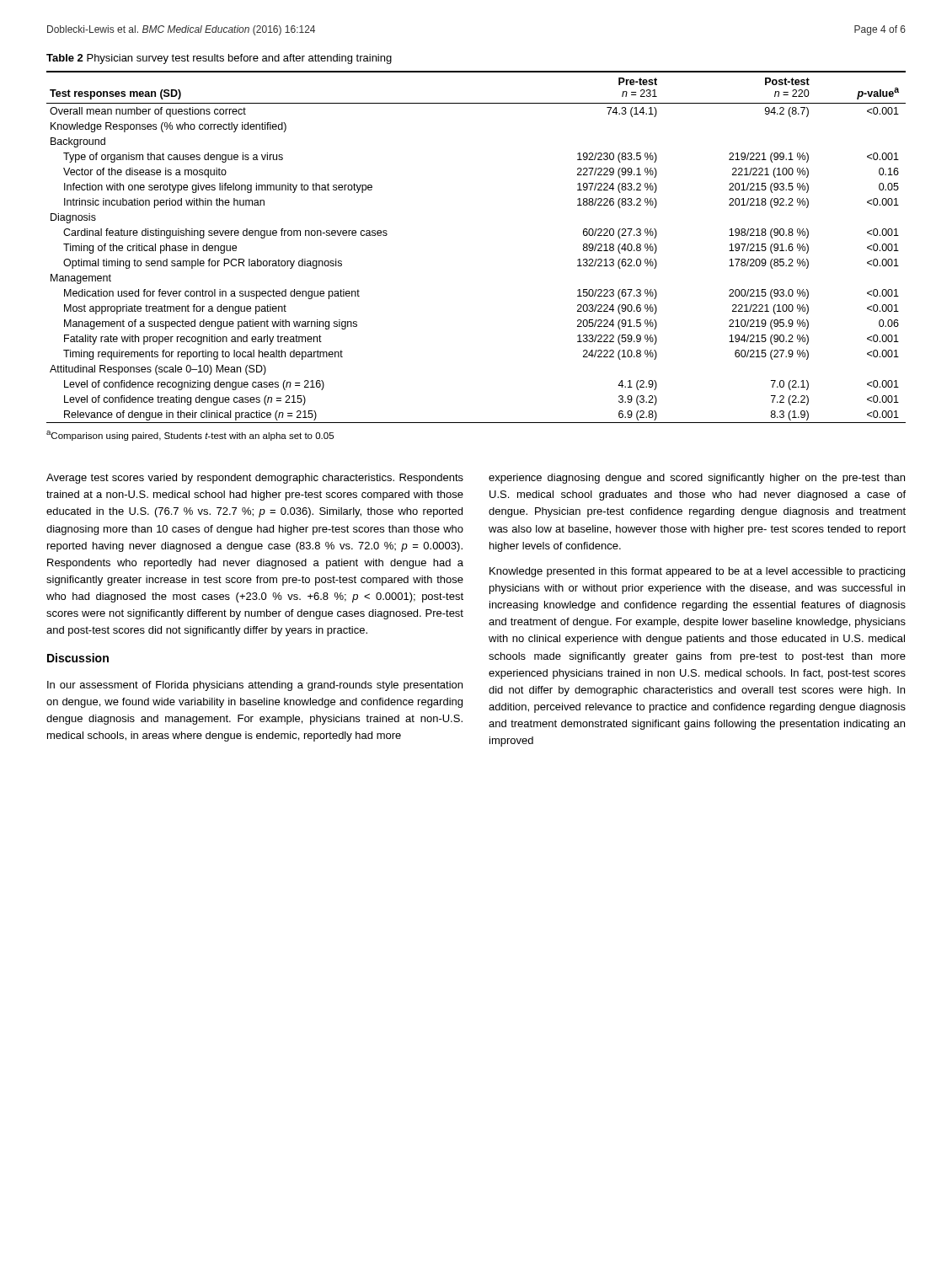Screen dimensions: 1264x952
Task: Click on the text block that says "In our assessment"
Action: coord(255,710)
